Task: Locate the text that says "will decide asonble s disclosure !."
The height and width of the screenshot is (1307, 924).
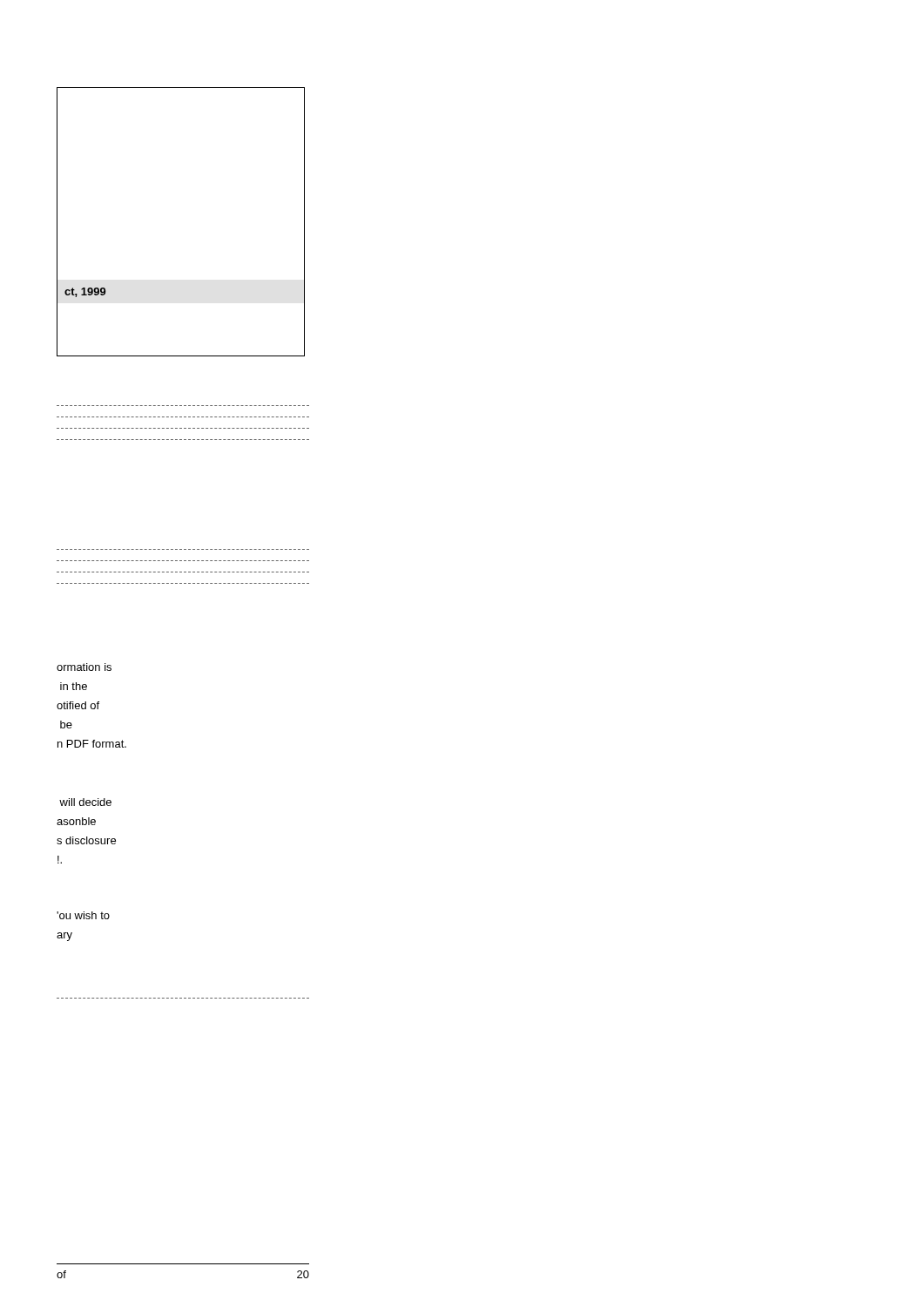Action: click(87, 831)
